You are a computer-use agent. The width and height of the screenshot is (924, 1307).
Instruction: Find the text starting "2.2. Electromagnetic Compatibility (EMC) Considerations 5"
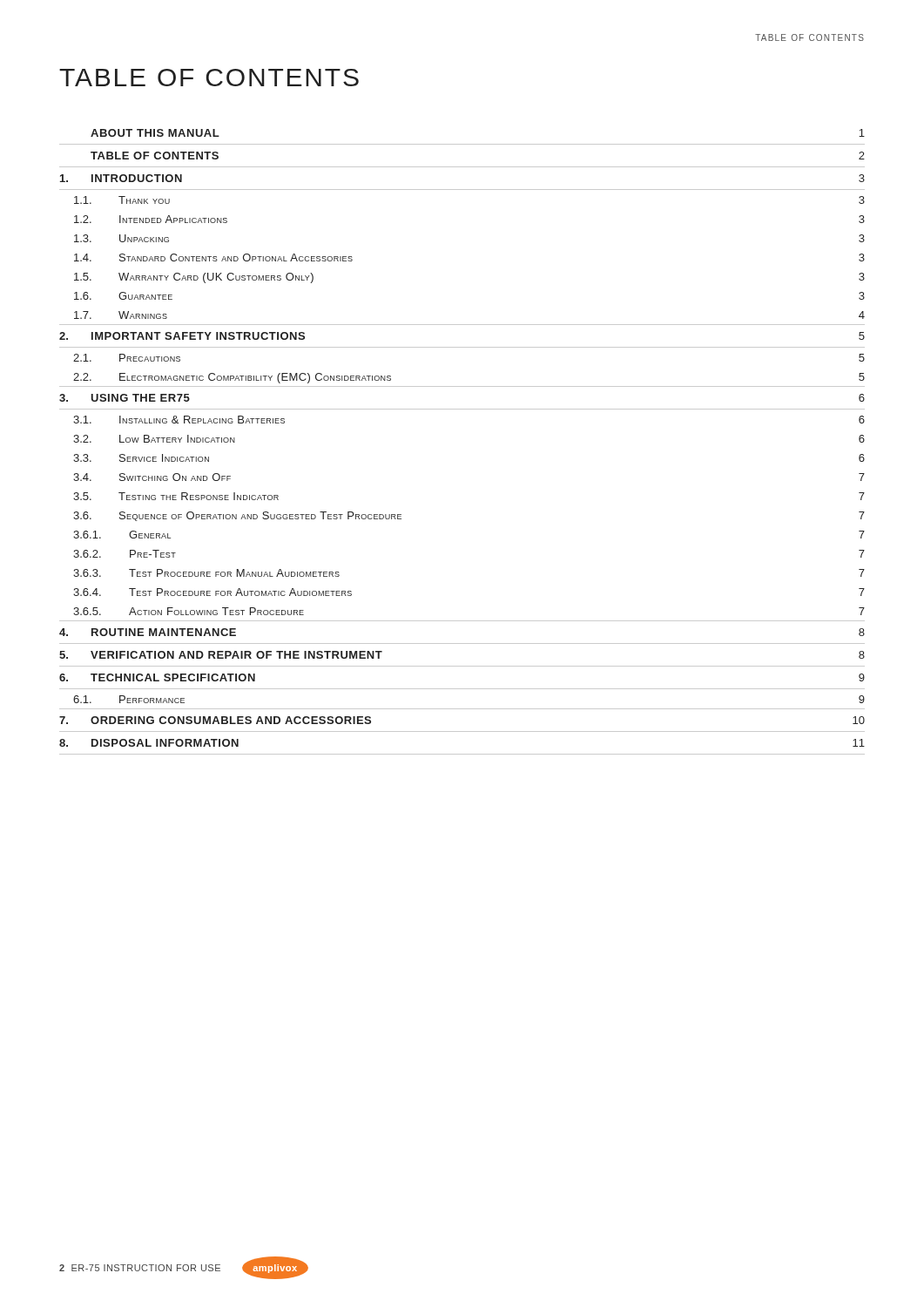462,376
